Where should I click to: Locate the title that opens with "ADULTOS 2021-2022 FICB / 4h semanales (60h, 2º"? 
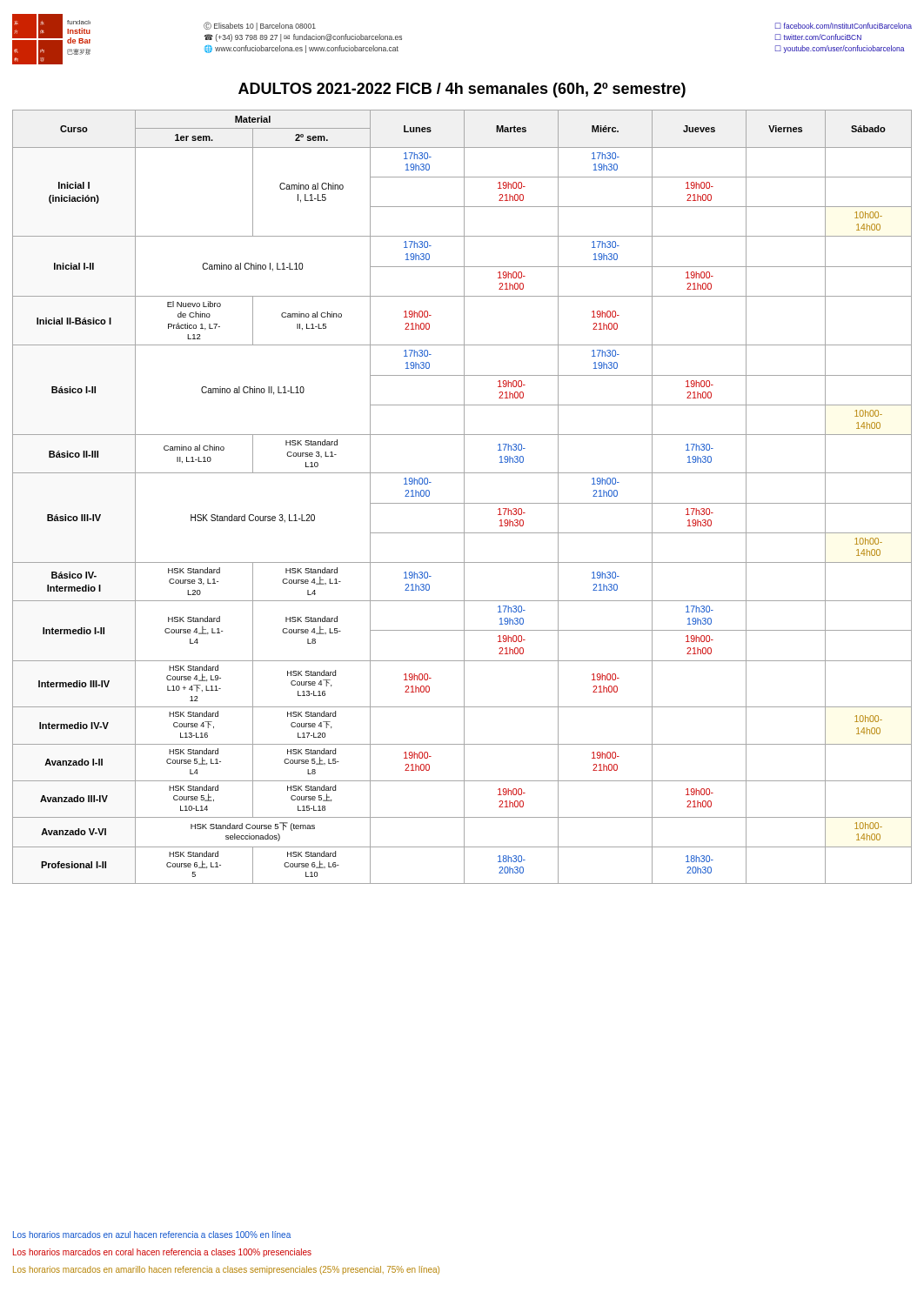point(462,89)
